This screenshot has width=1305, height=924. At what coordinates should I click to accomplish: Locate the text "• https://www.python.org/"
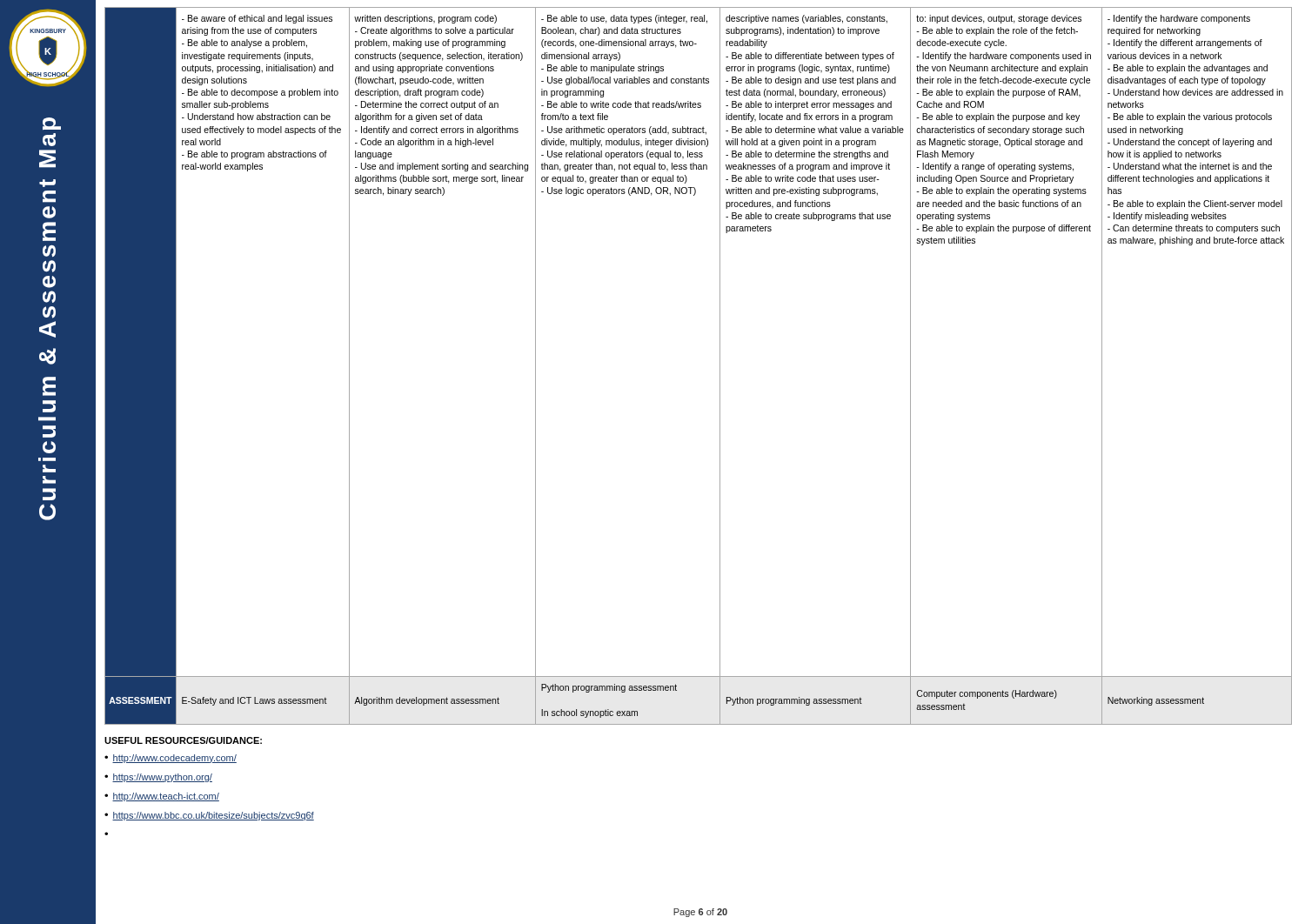pyautogui.click(x=158, y=777)
